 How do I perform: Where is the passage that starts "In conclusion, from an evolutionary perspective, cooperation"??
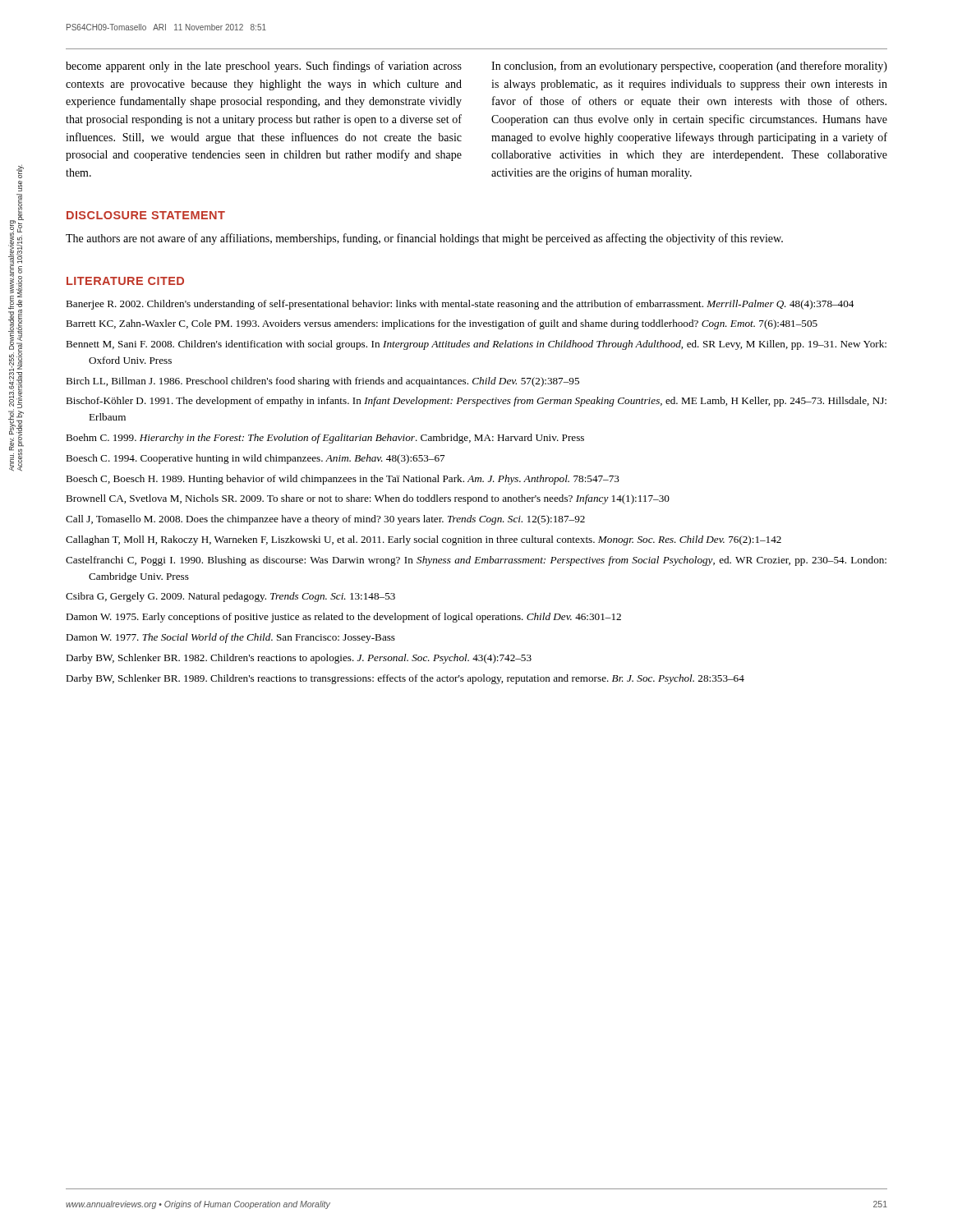click(689, 120)
